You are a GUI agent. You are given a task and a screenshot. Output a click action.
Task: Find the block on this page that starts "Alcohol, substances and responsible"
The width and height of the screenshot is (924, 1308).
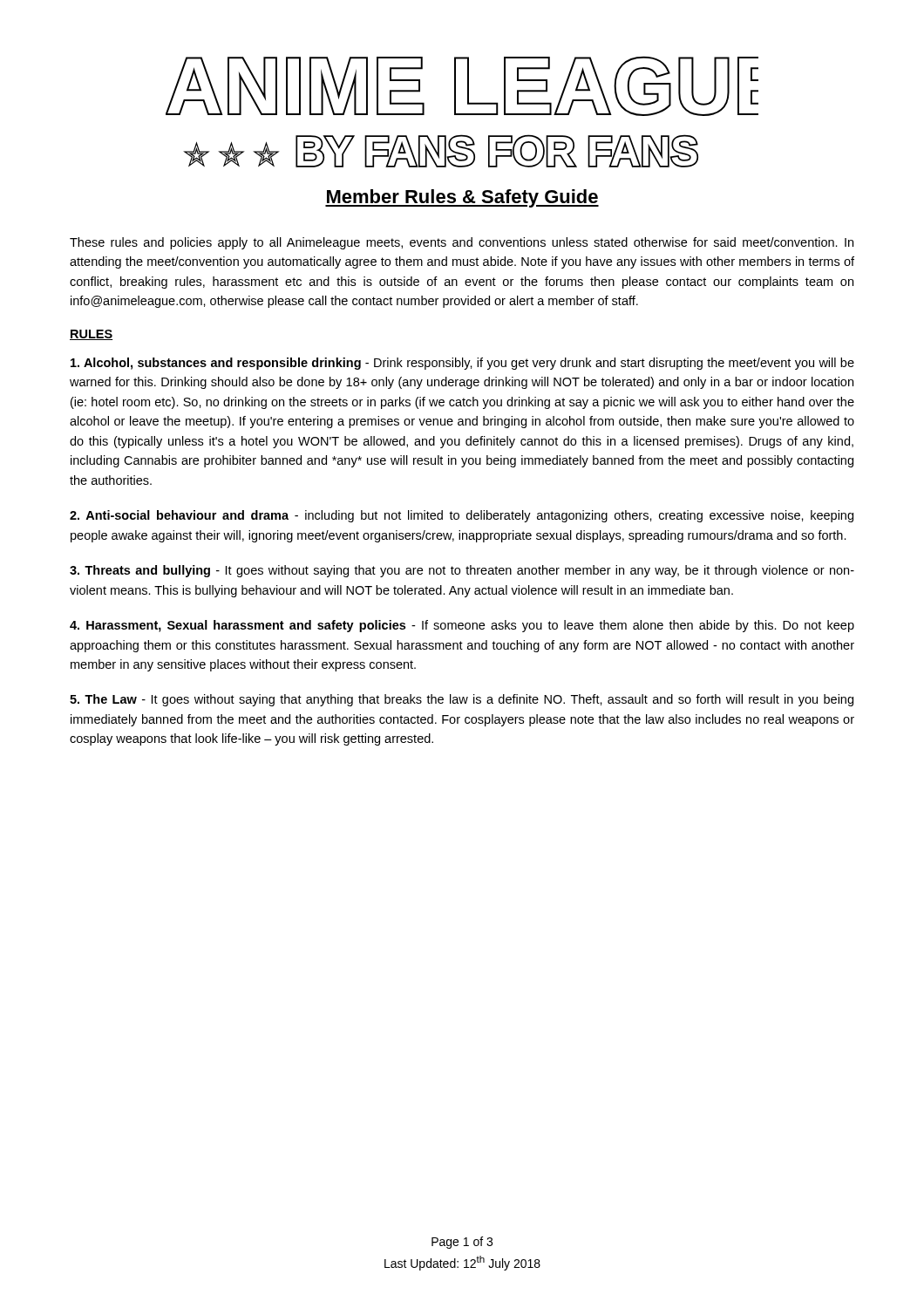462,421
